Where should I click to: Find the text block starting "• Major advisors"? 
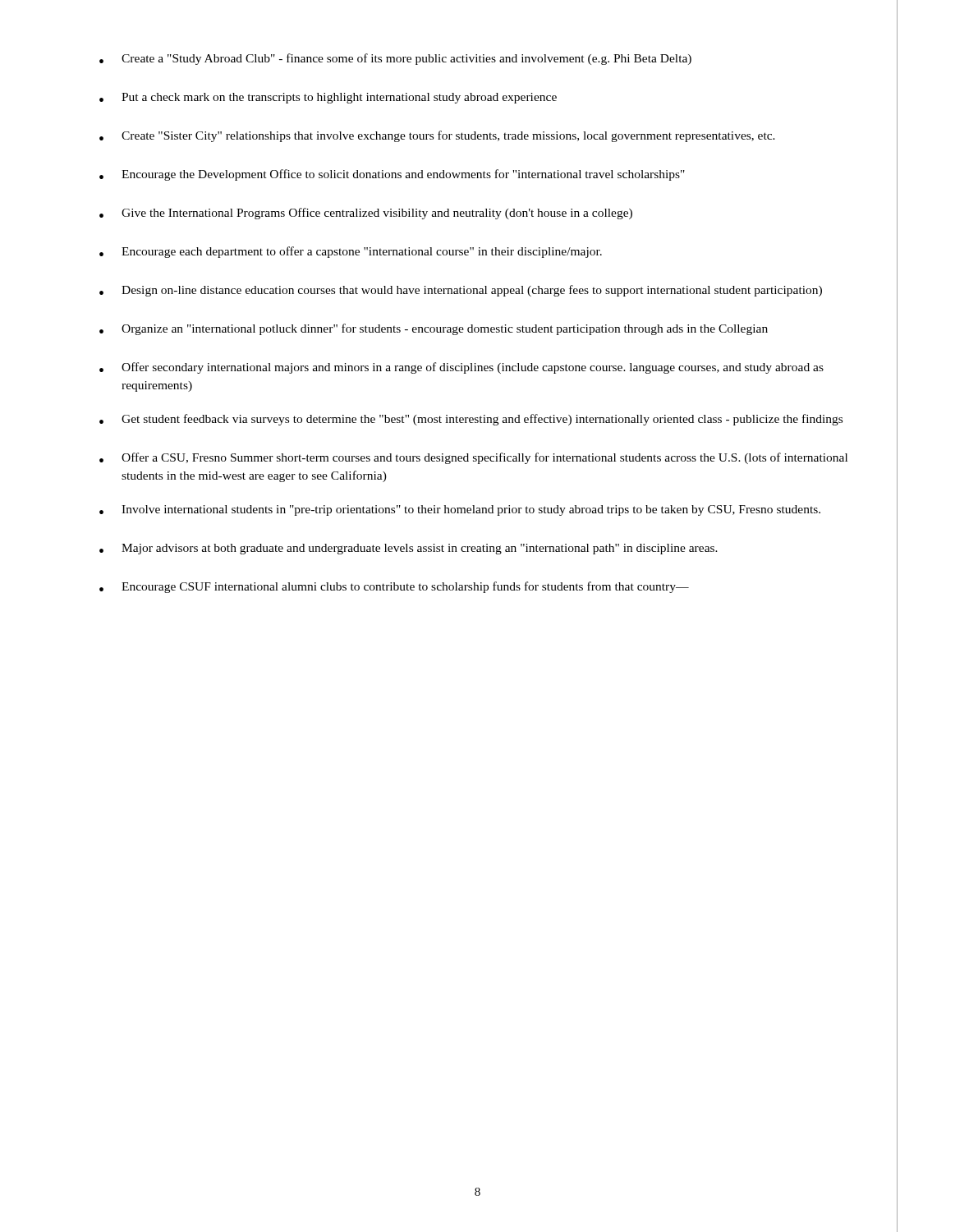coord(486,551)
